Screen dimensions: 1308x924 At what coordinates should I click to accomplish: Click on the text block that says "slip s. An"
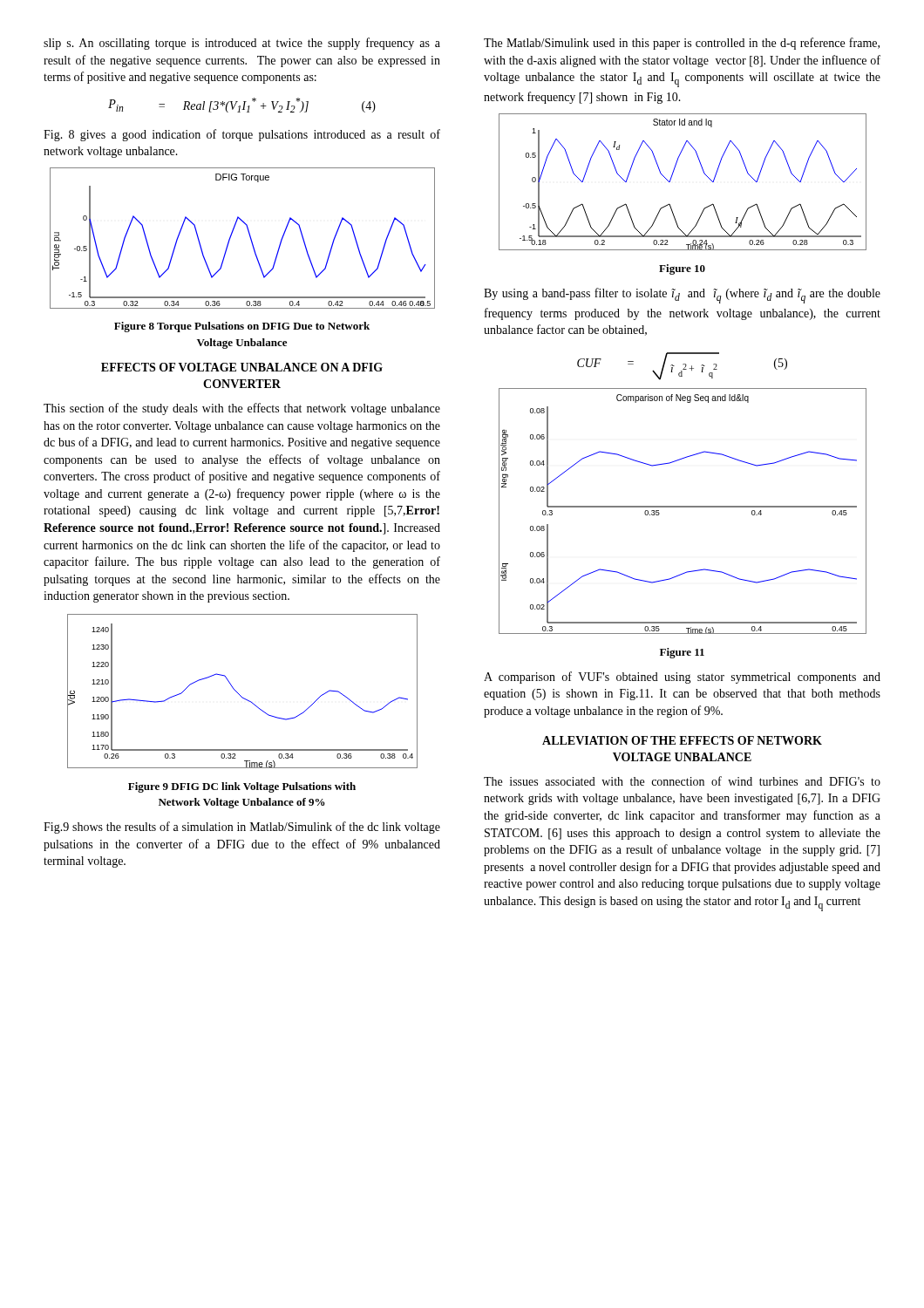(x=242, y=60)
